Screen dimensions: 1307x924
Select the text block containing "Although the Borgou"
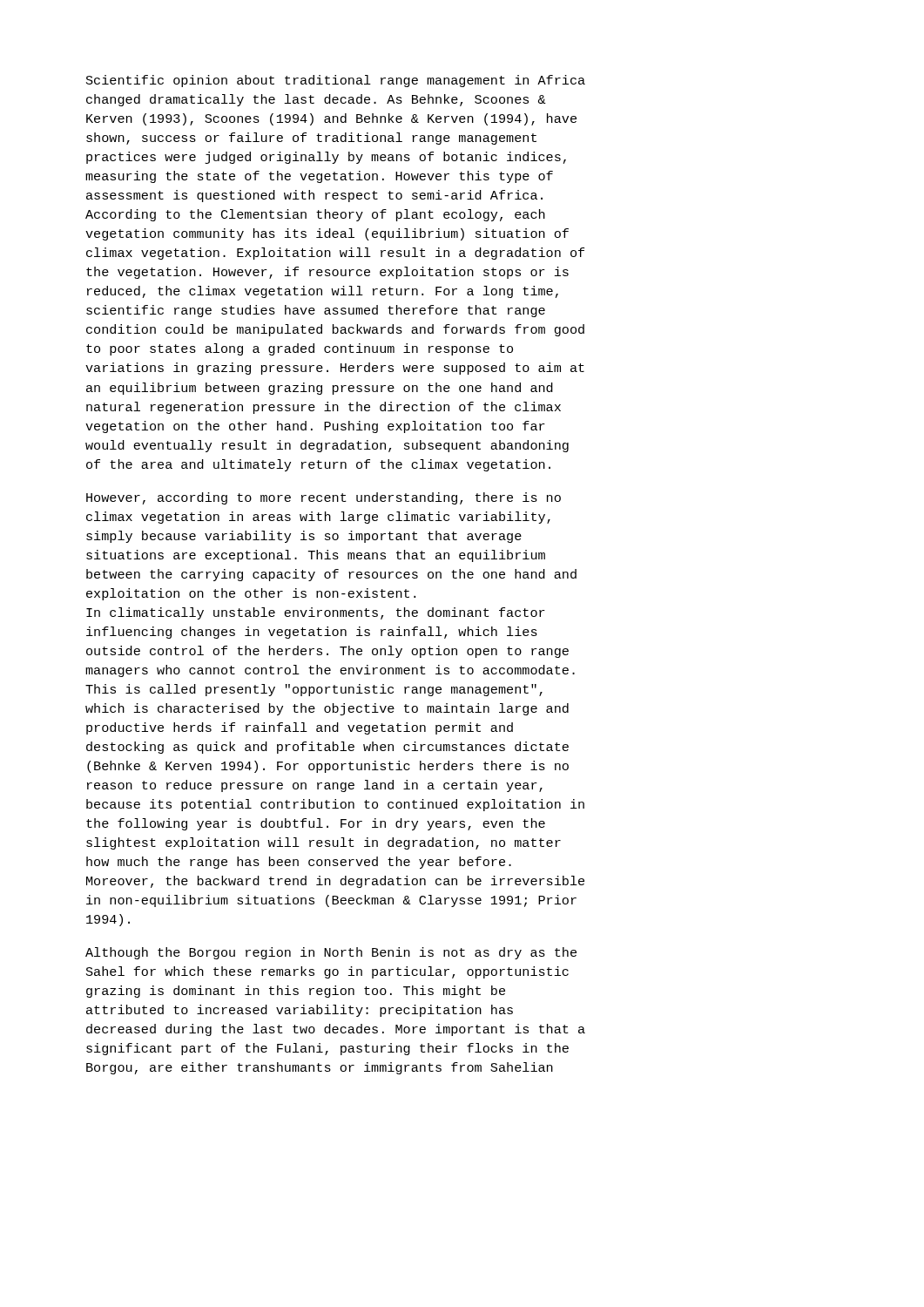coord(335,1011)
